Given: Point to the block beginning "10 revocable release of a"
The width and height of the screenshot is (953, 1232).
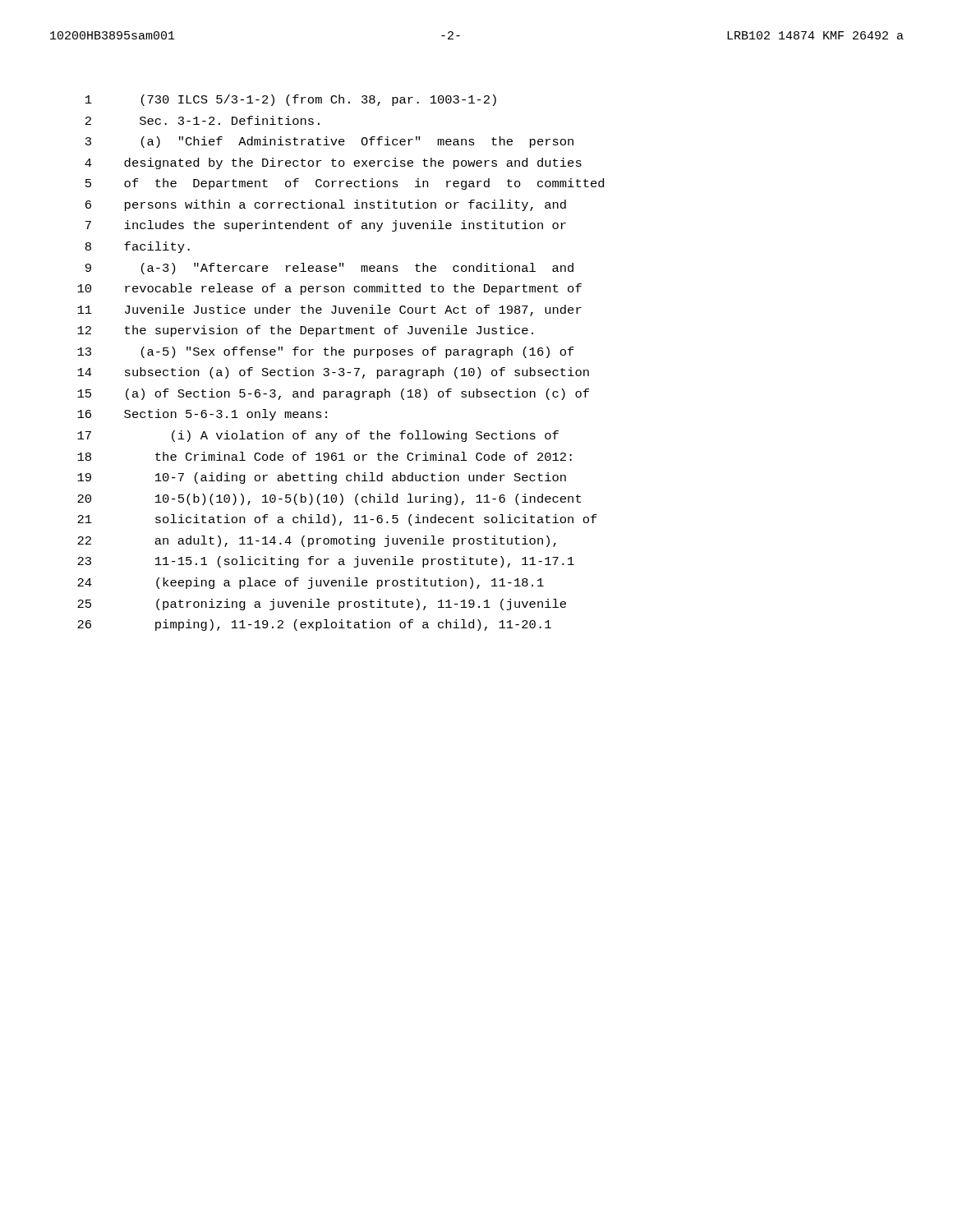Looking at the screenshot, I should point(476,290).
